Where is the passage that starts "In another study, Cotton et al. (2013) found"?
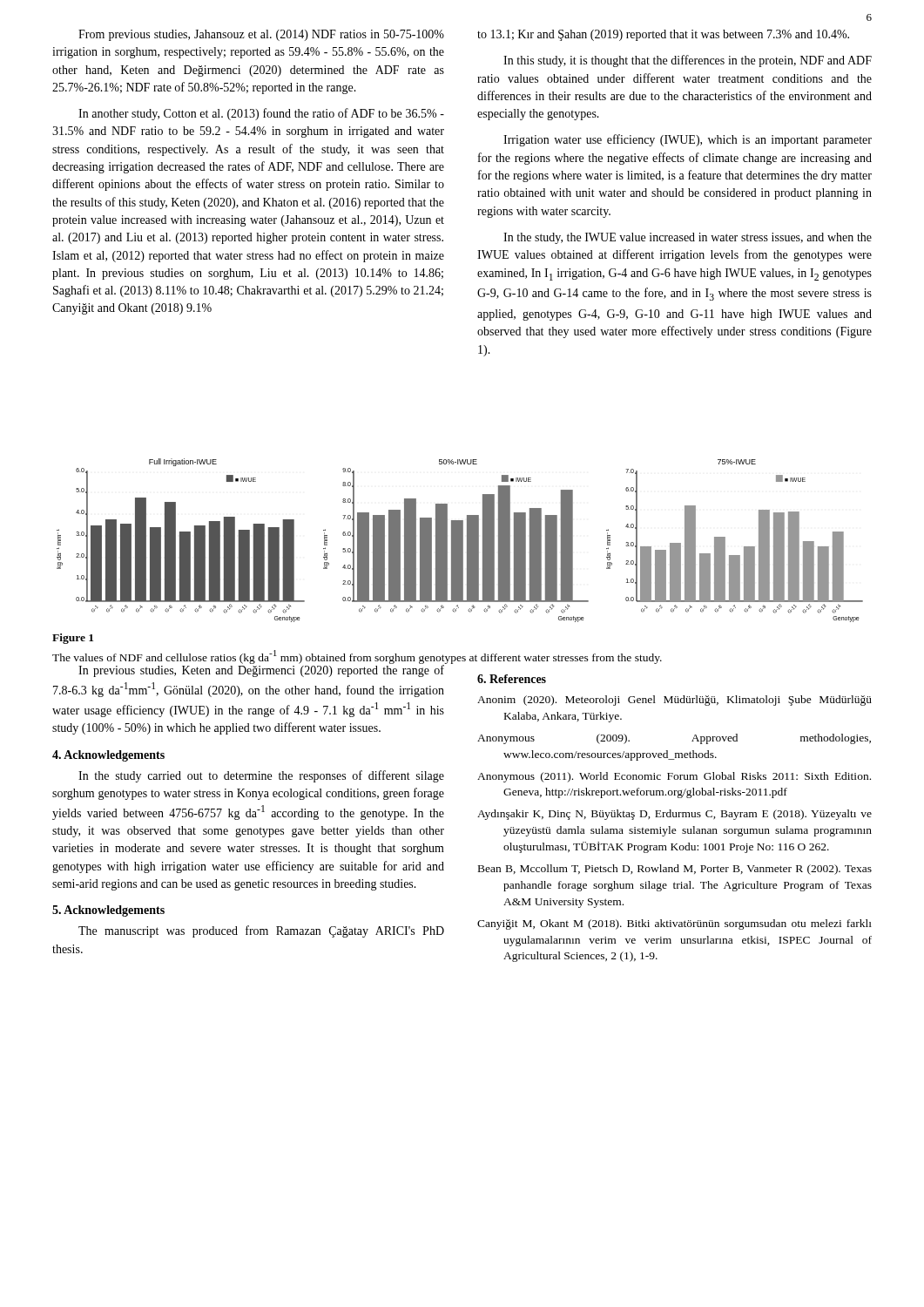Screen dimensions: 1307x924 [x=248, y=212]
